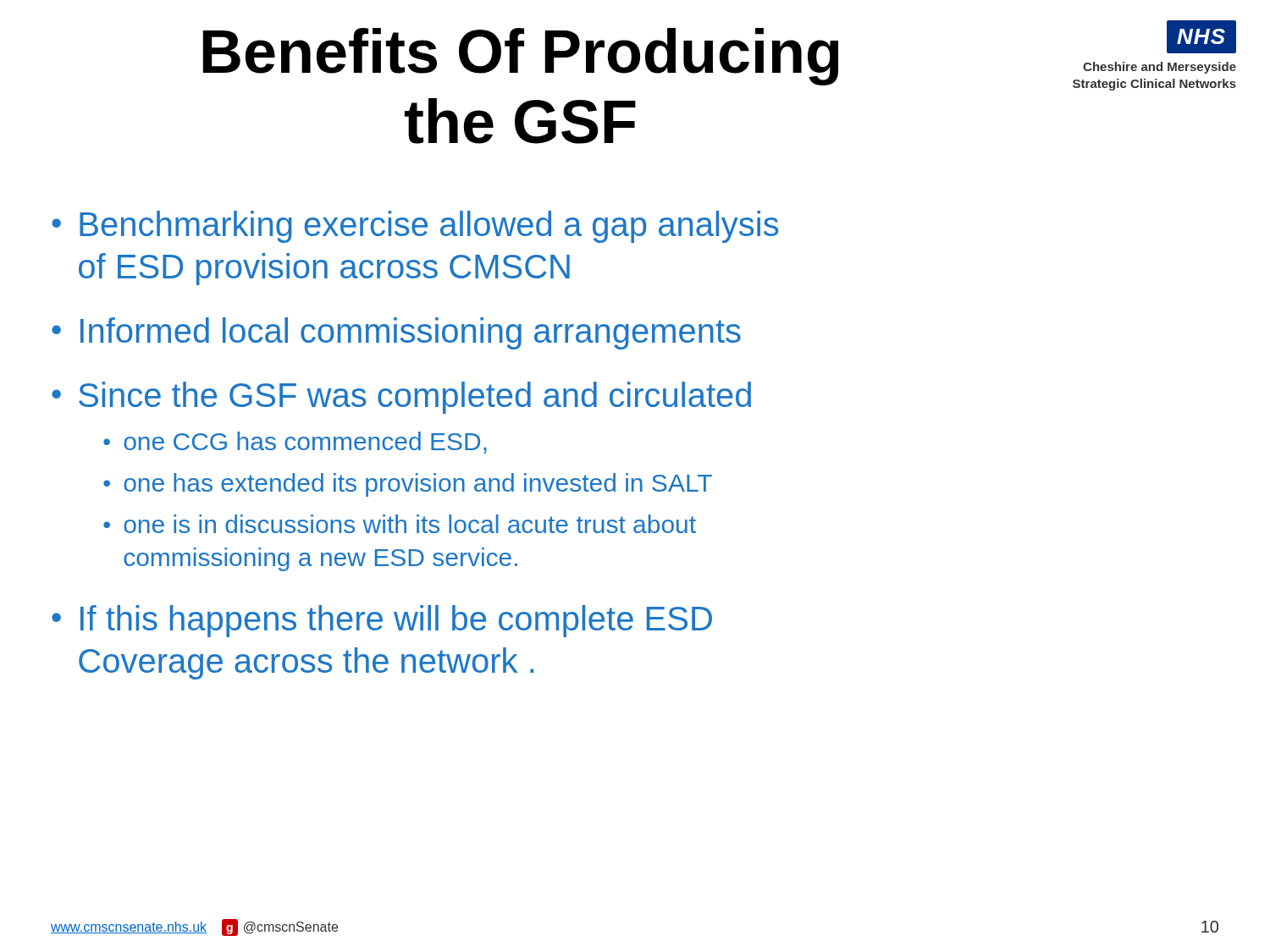1270x952 pixels.
Task: Locate the block of text that opens with "• one is in"
Action: 399,541
